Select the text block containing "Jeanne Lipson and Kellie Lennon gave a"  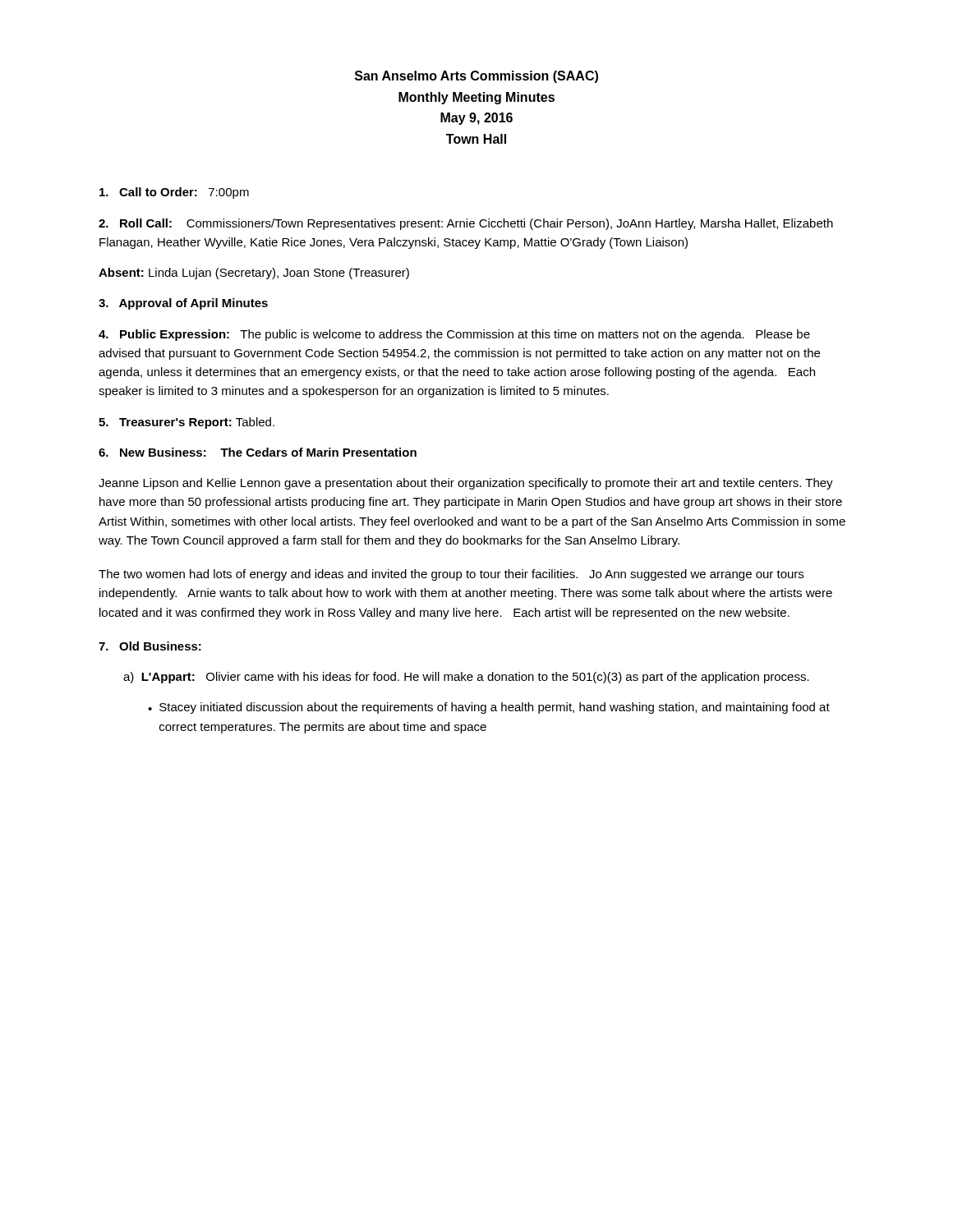coord(476,511)
